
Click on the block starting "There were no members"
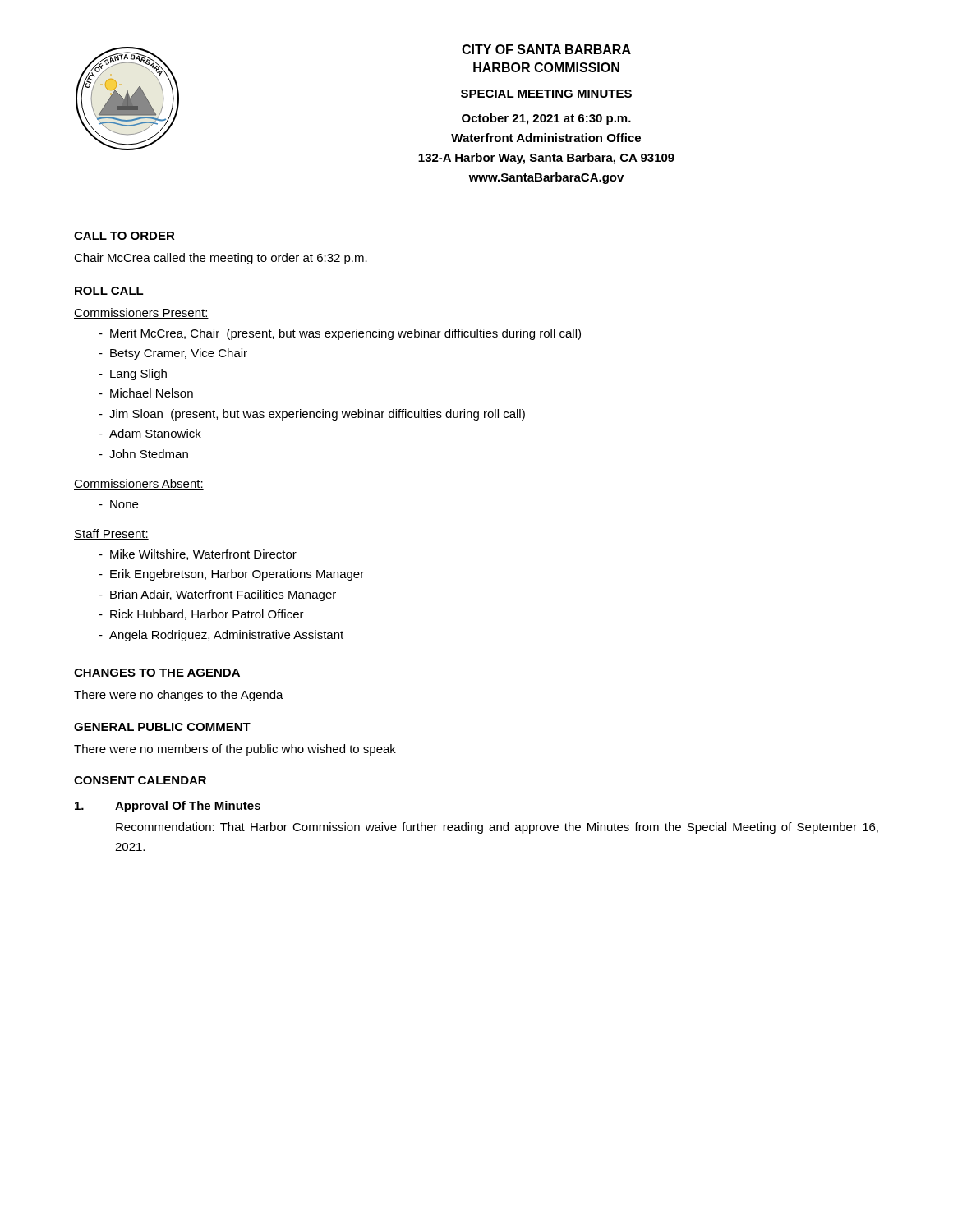click(x=235, y=749)
